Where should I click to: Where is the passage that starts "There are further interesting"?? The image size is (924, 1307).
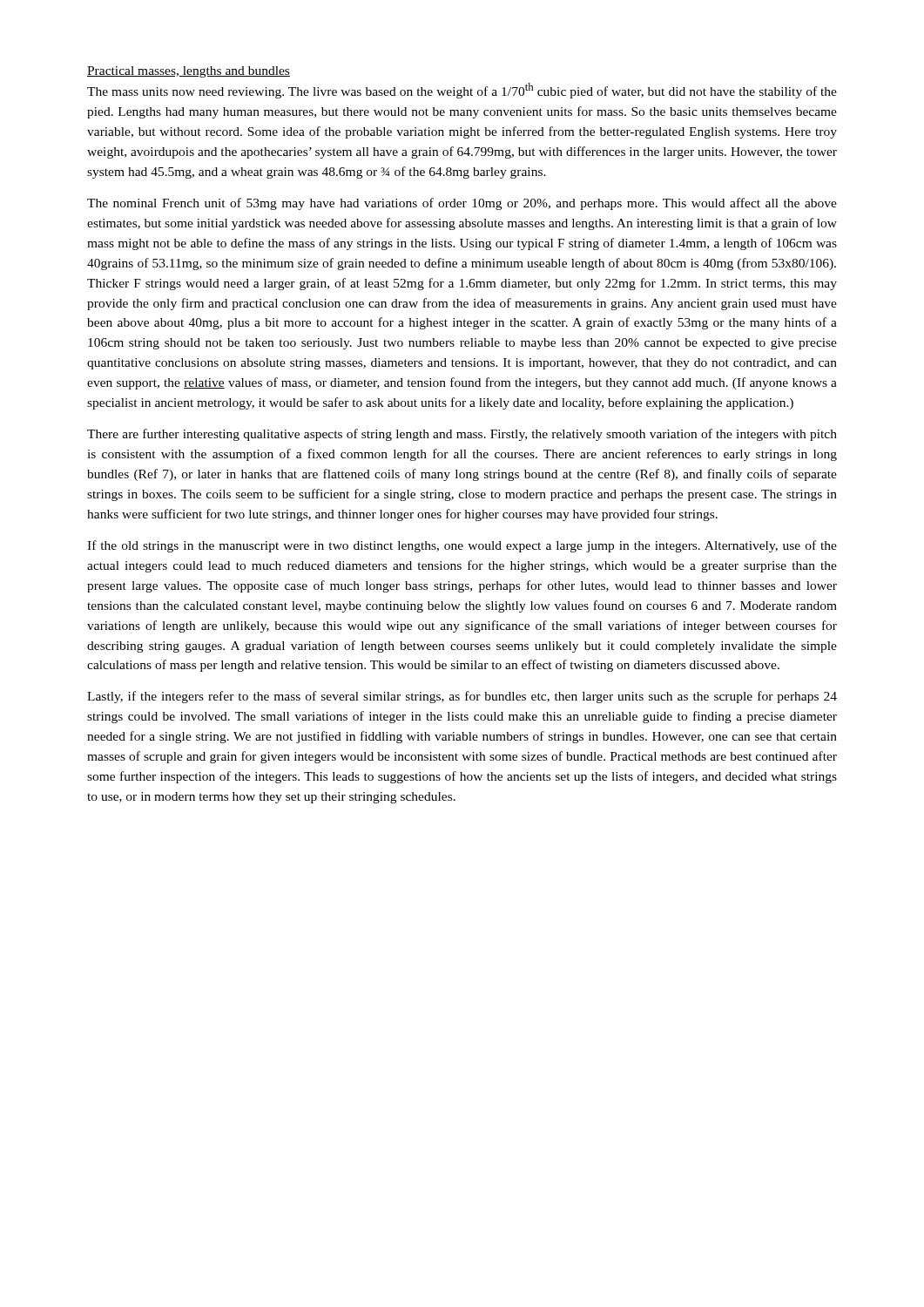(x=462, y=474)
